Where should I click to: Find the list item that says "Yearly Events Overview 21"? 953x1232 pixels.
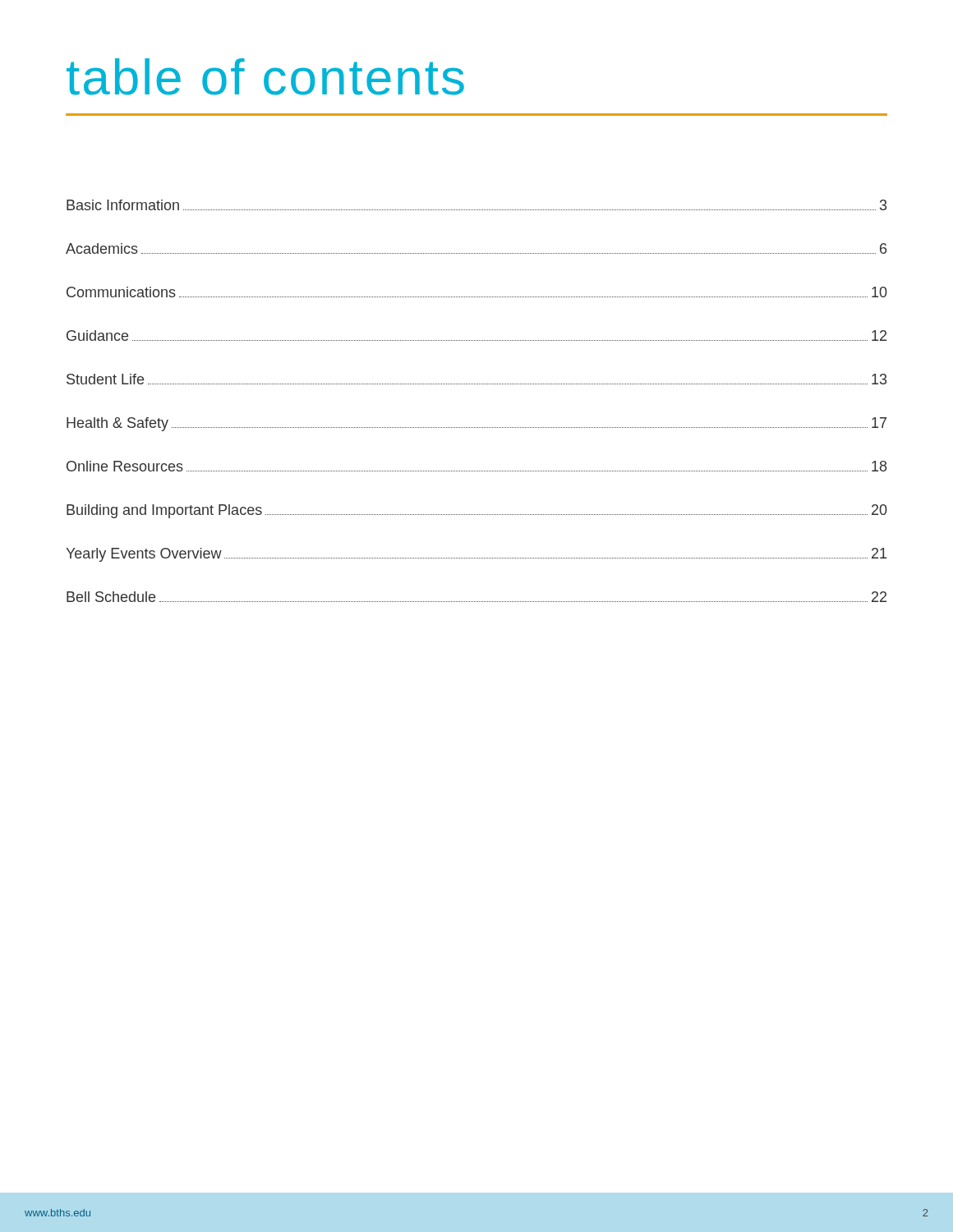click(476, 554)
